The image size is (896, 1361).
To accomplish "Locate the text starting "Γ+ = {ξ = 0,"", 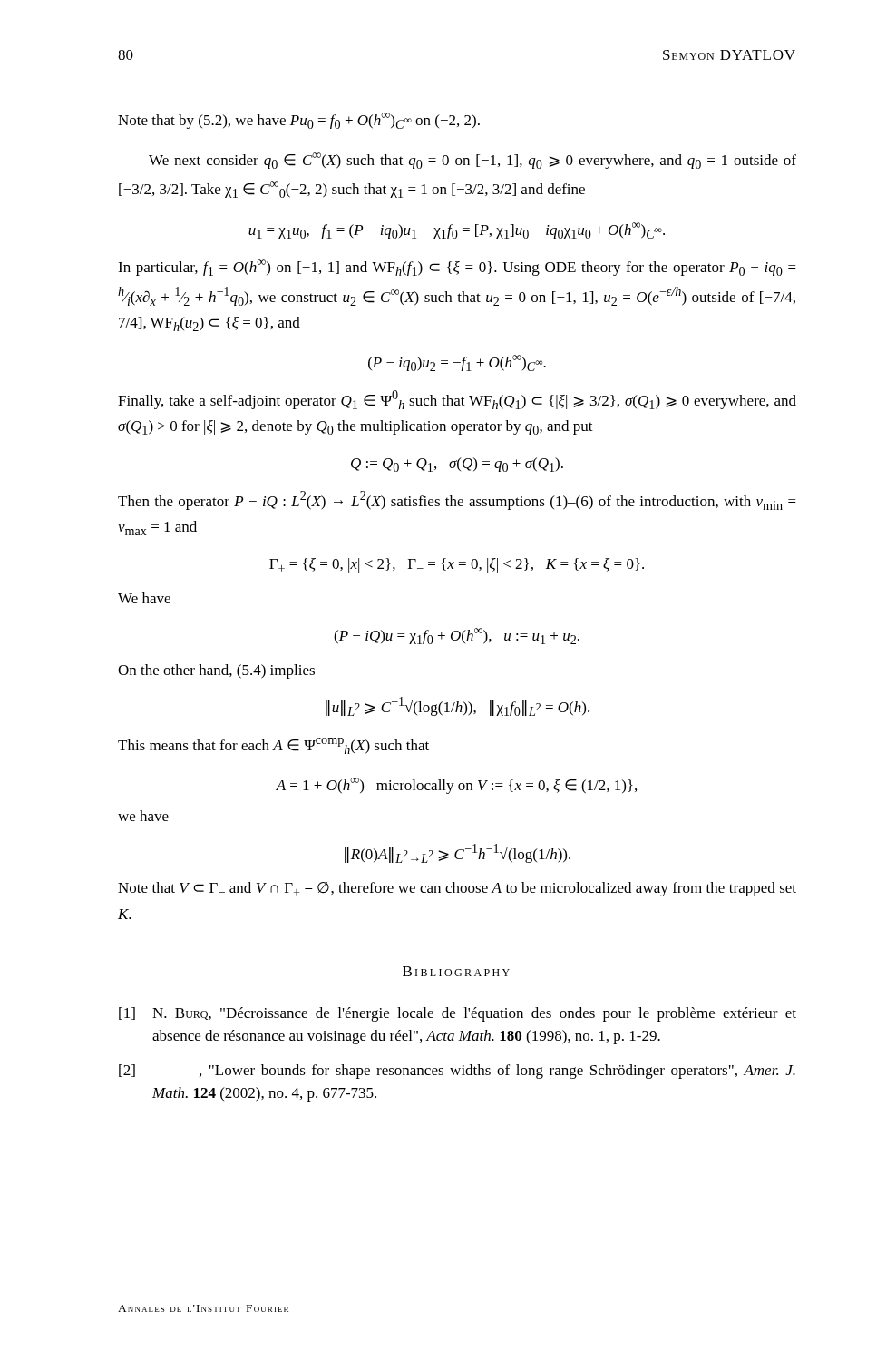I will coord(457,565).
